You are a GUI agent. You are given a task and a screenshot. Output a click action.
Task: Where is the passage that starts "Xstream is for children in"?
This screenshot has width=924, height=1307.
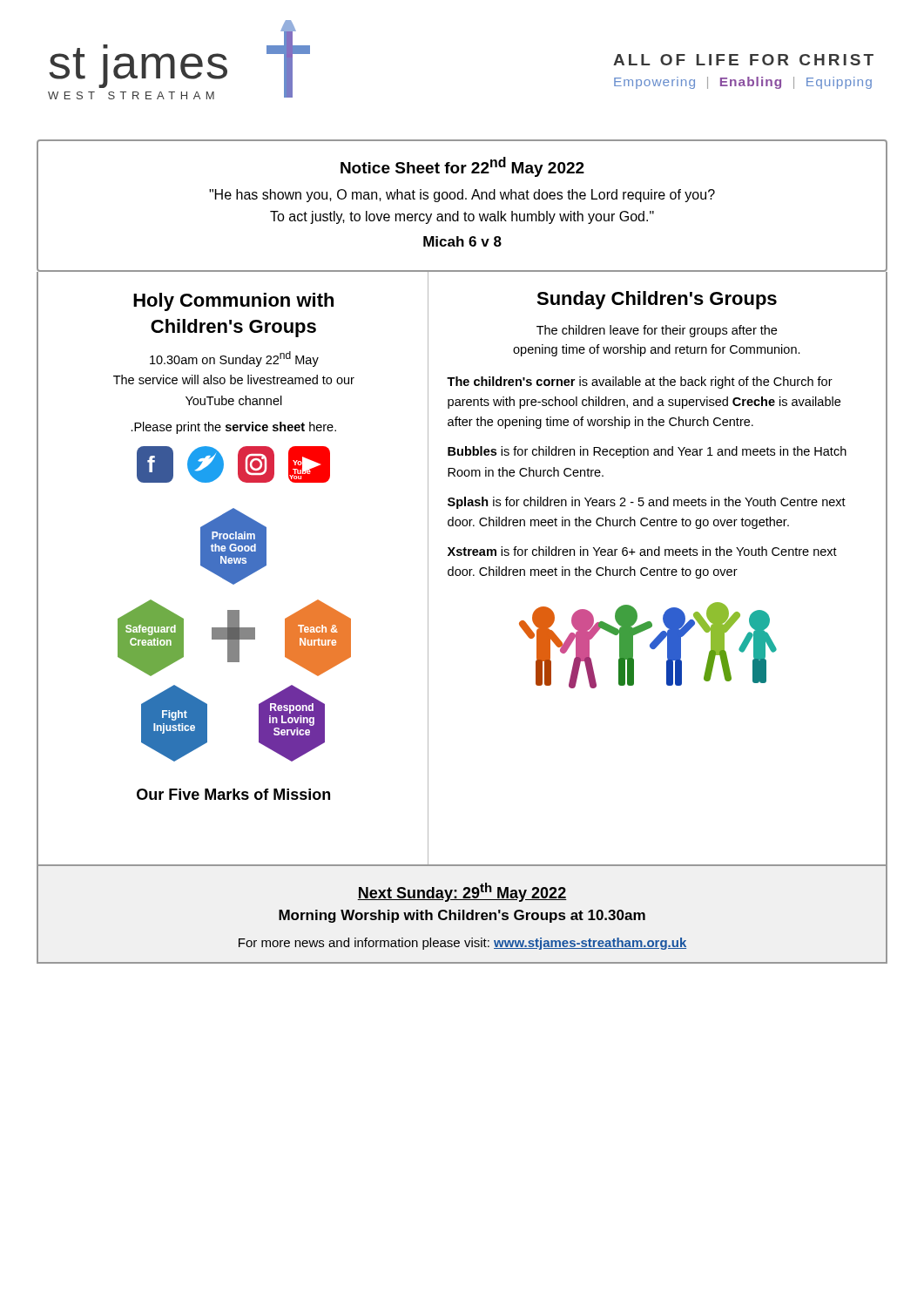642,562
